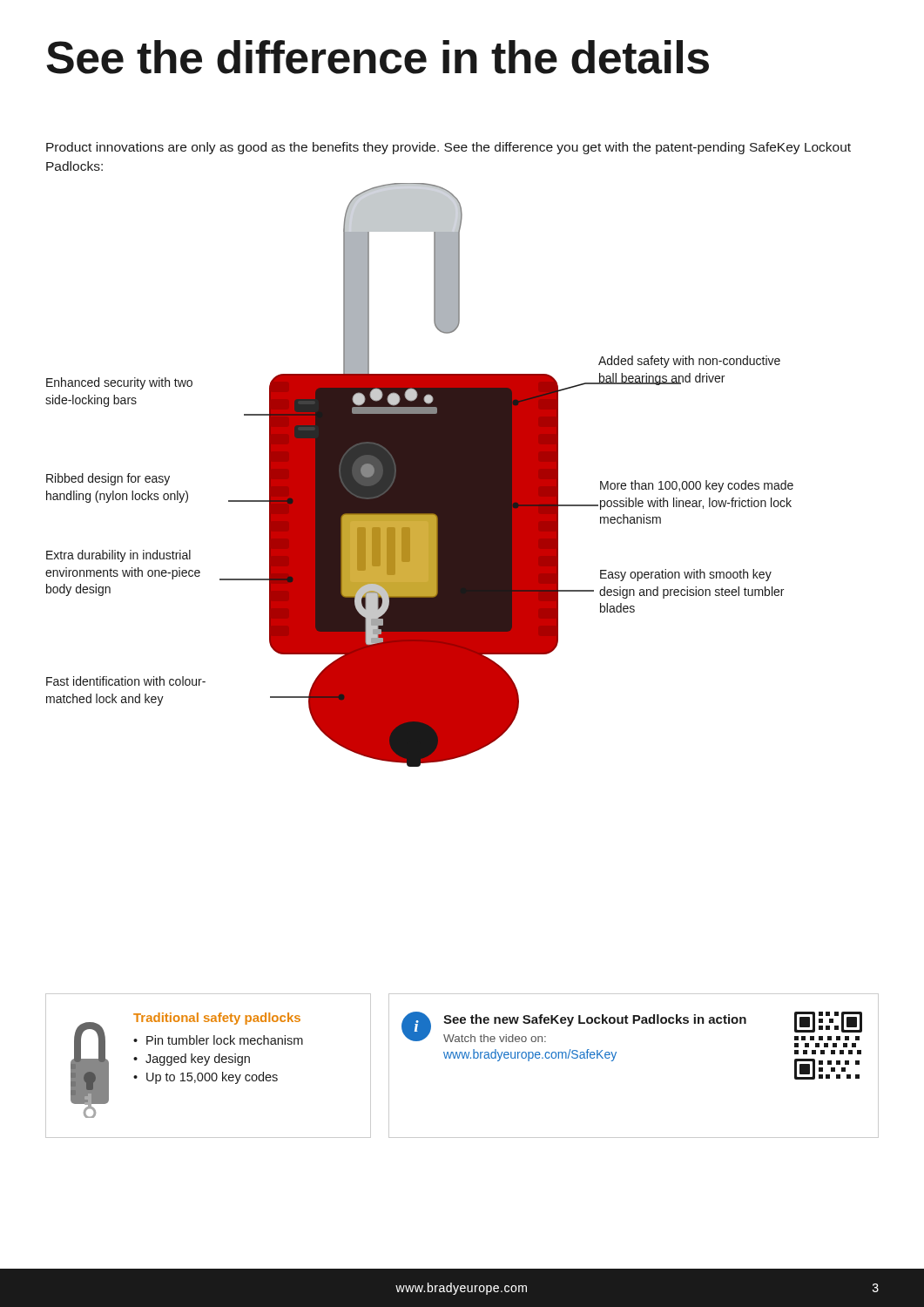Find the list item that reads "• Jagged key design"
Viewport: 924px width, 1307px height.
192,1059
